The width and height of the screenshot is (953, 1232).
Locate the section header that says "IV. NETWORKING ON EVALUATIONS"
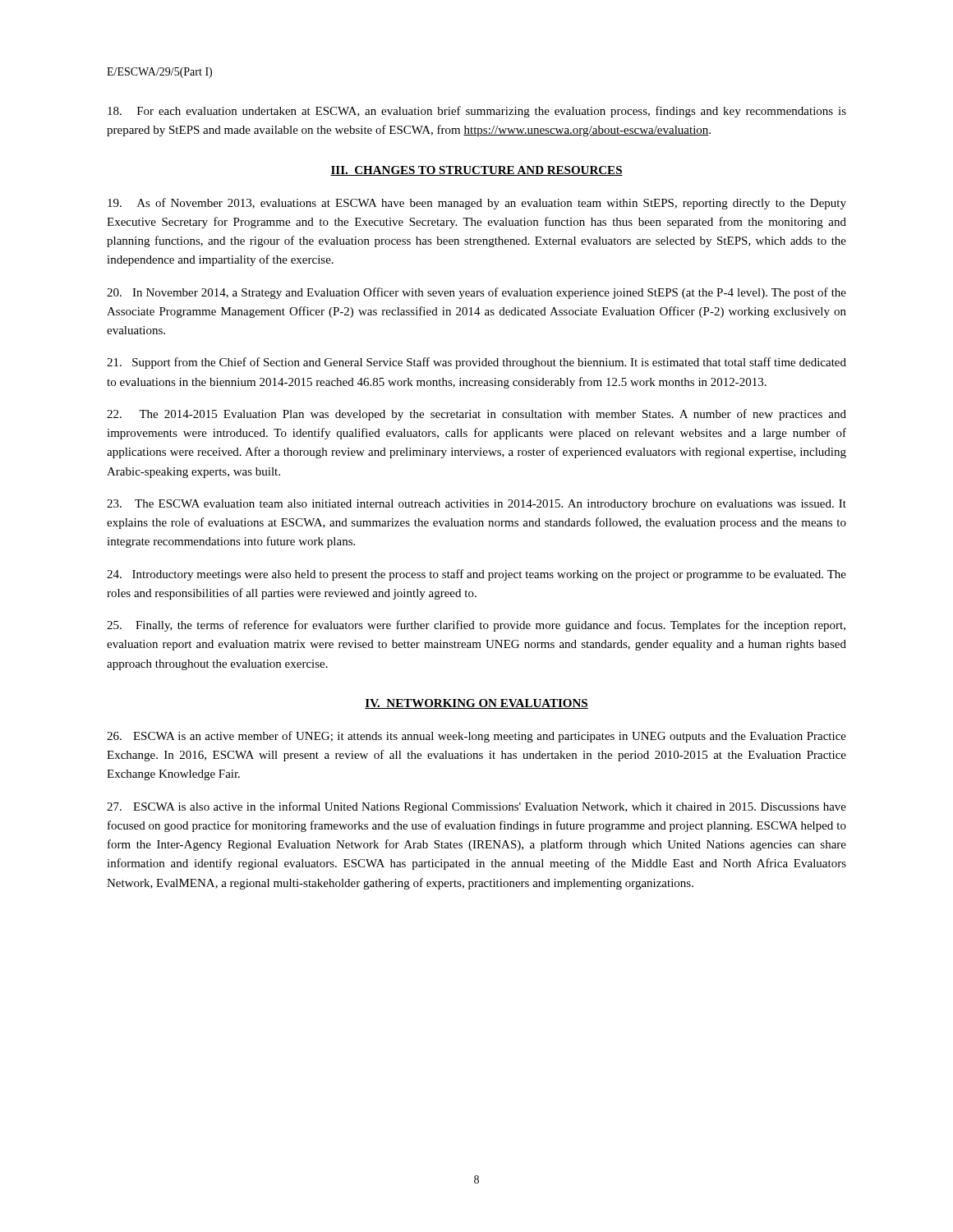(x=476, y=703)
